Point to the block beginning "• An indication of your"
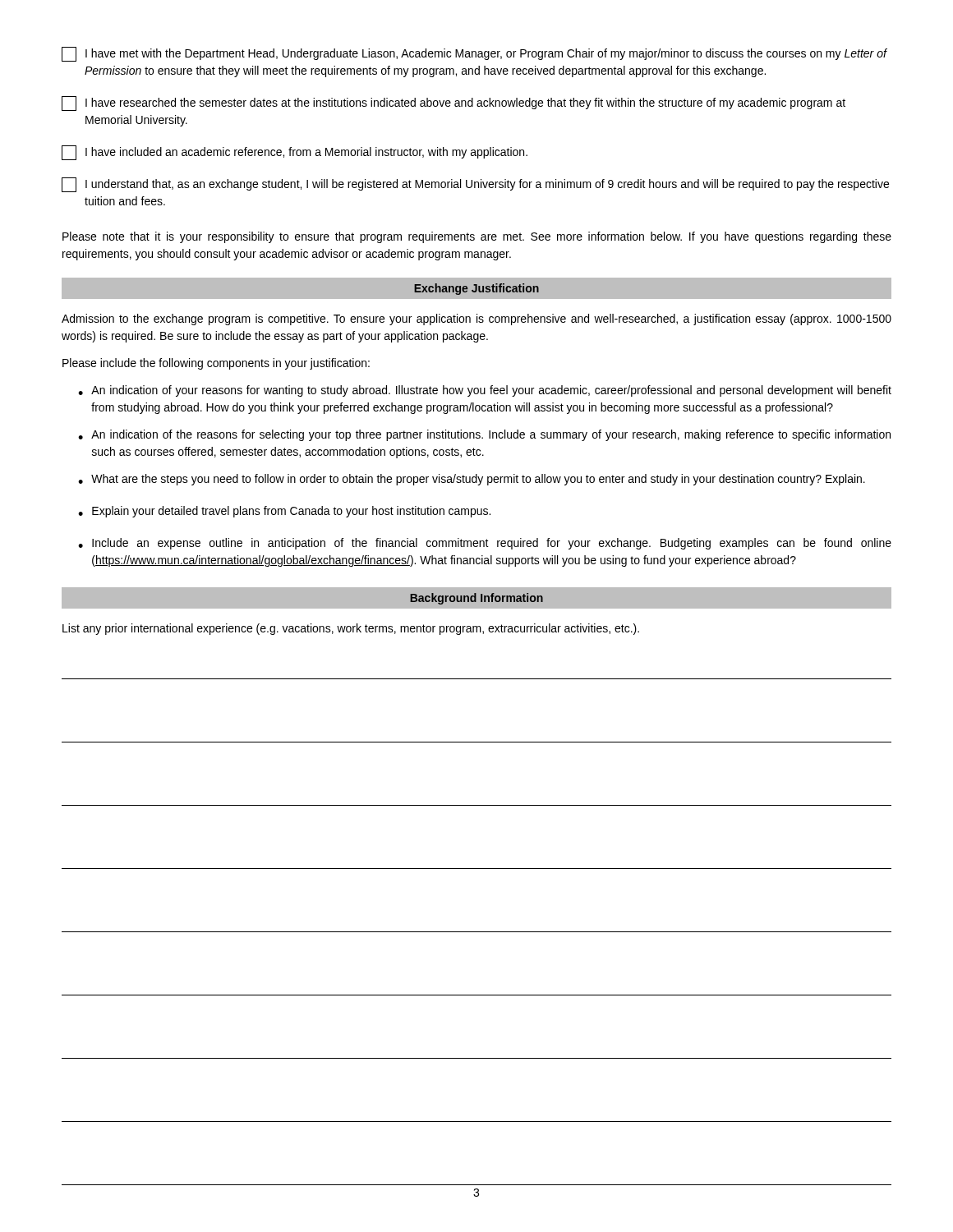This screenshot has width=953, height=1232. [485, 399]
